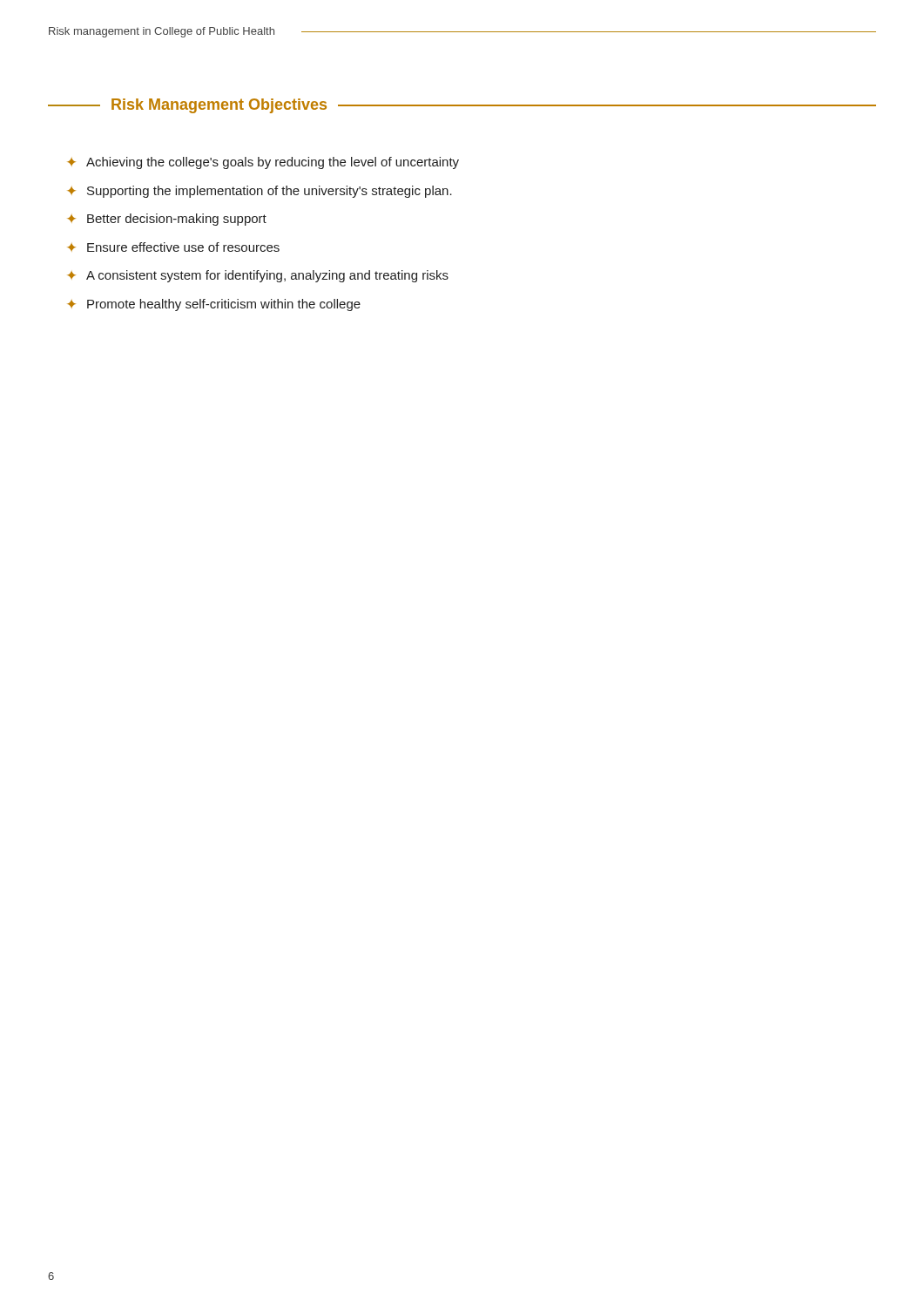The image size is (924, 1307).
Task: Locate the region starting "Risk Management Objectives"
Action: click(x=219, y=105)
